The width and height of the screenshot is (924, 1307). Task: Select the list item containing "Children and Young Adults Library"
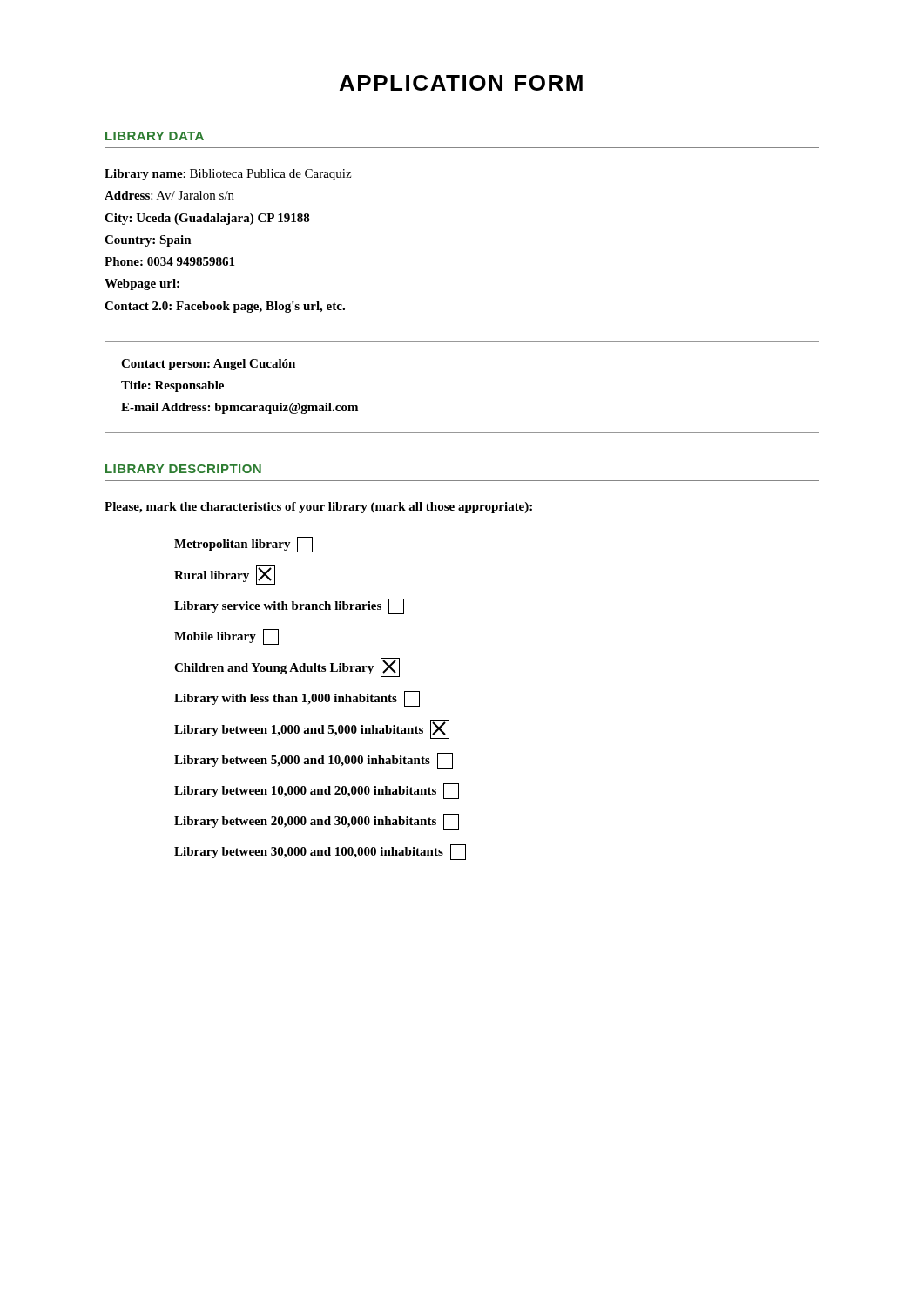(287, 667)
